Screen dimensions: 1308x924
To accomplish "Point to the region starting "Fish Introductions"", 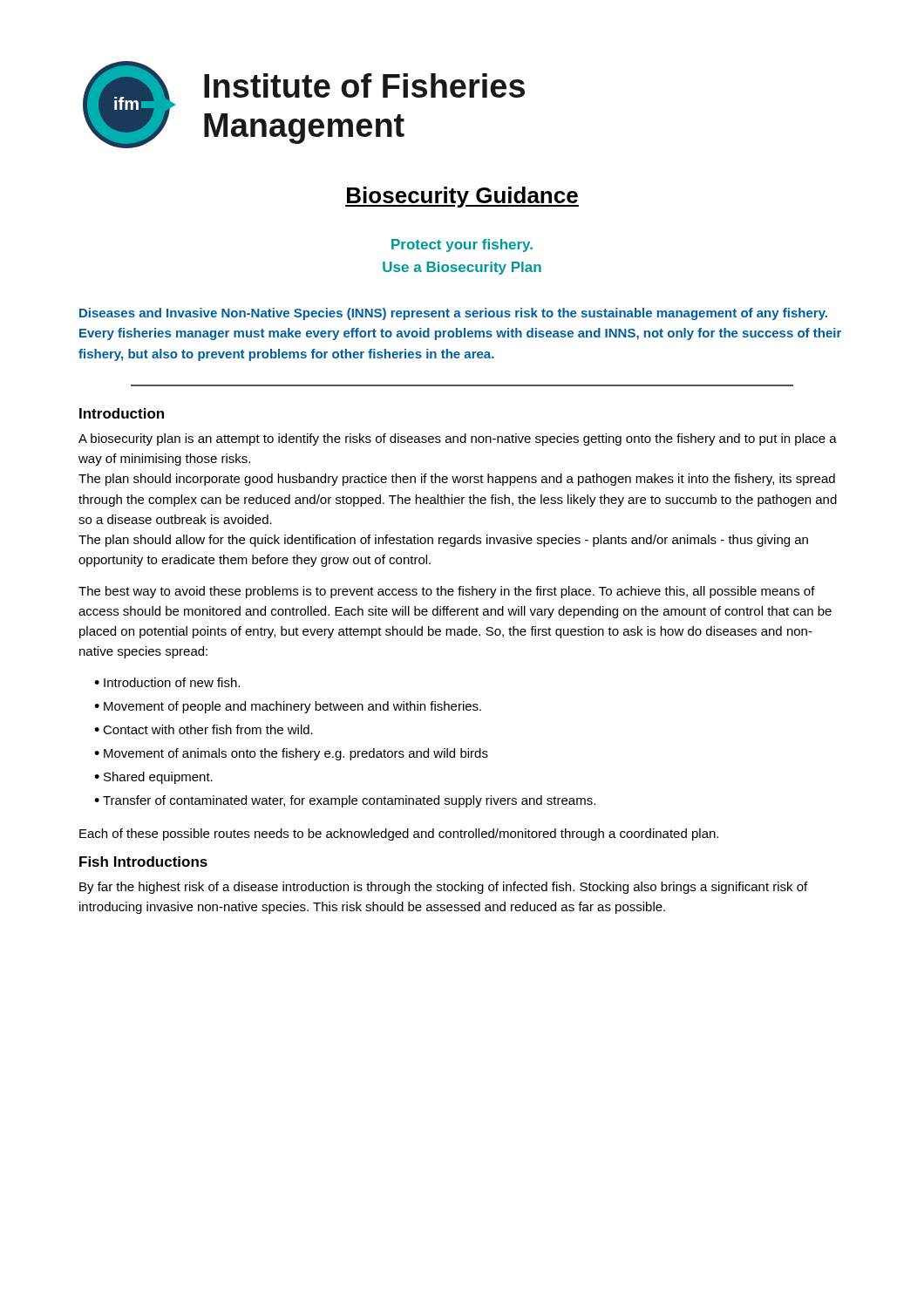I will (x=143, y=862).
